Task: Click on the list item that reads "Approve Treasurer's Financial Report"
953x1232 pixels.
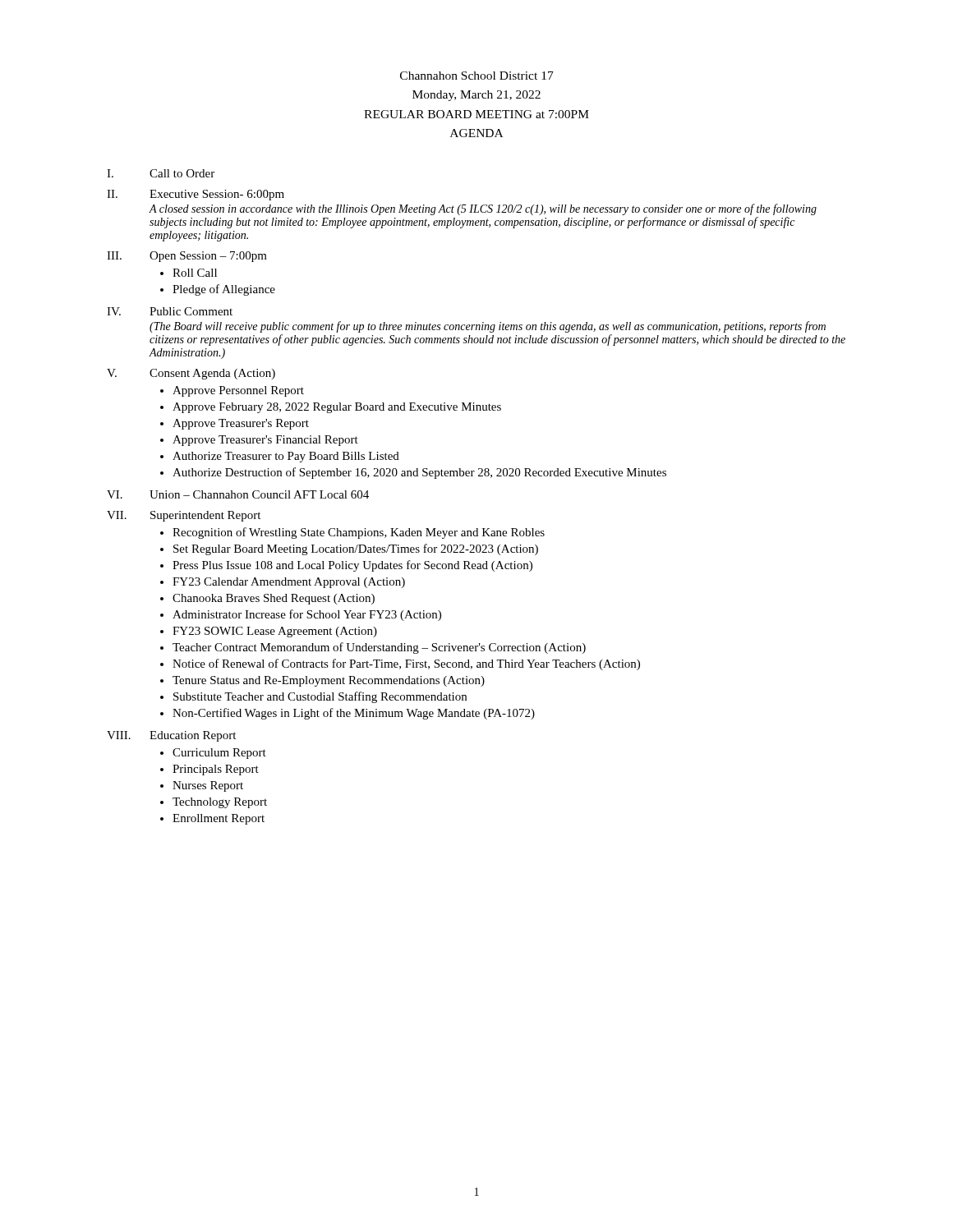Action: [x=265, y=439]
